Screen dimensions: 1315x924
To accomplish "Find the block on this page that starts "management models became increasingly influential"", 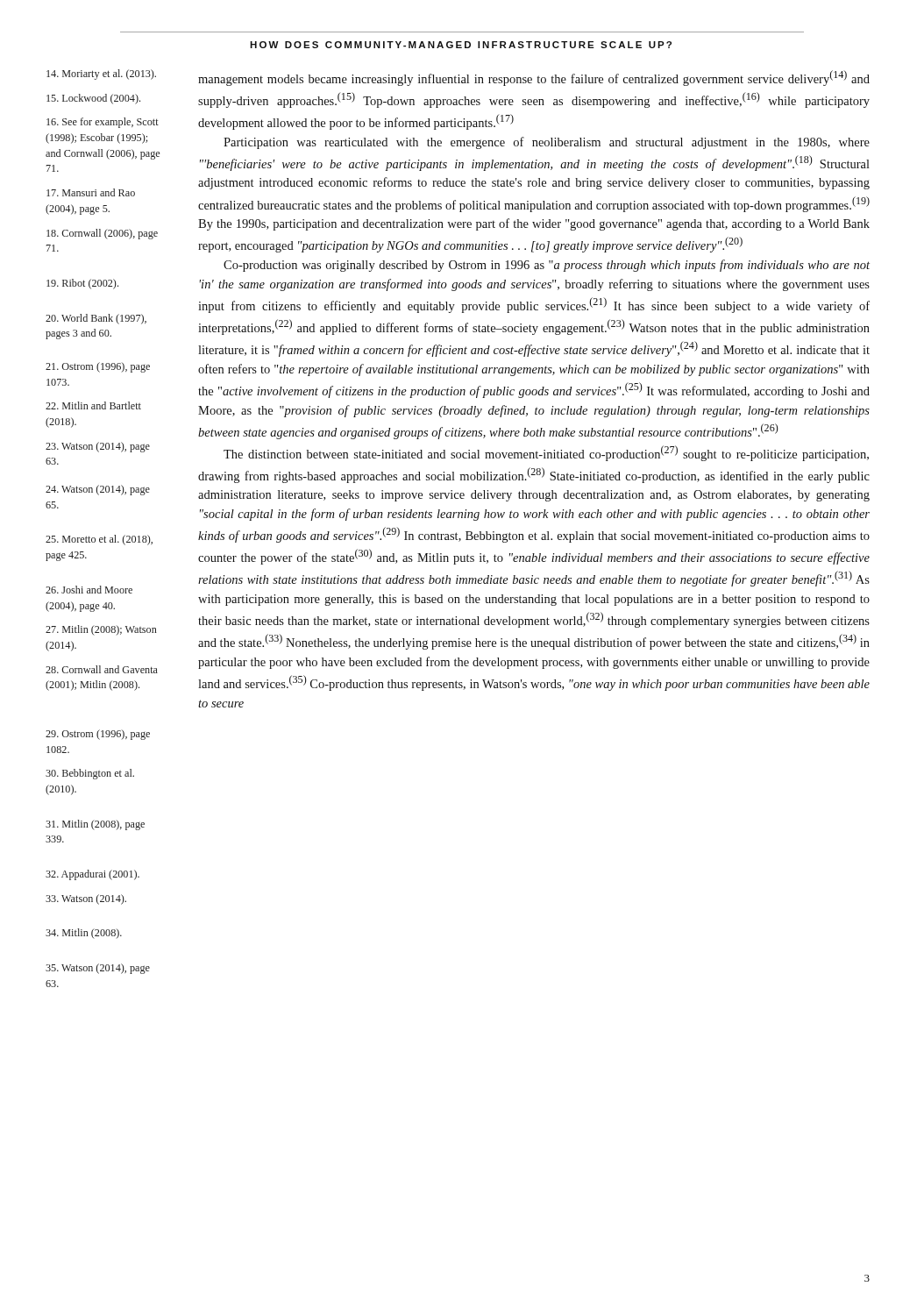I will pos(534,390).
